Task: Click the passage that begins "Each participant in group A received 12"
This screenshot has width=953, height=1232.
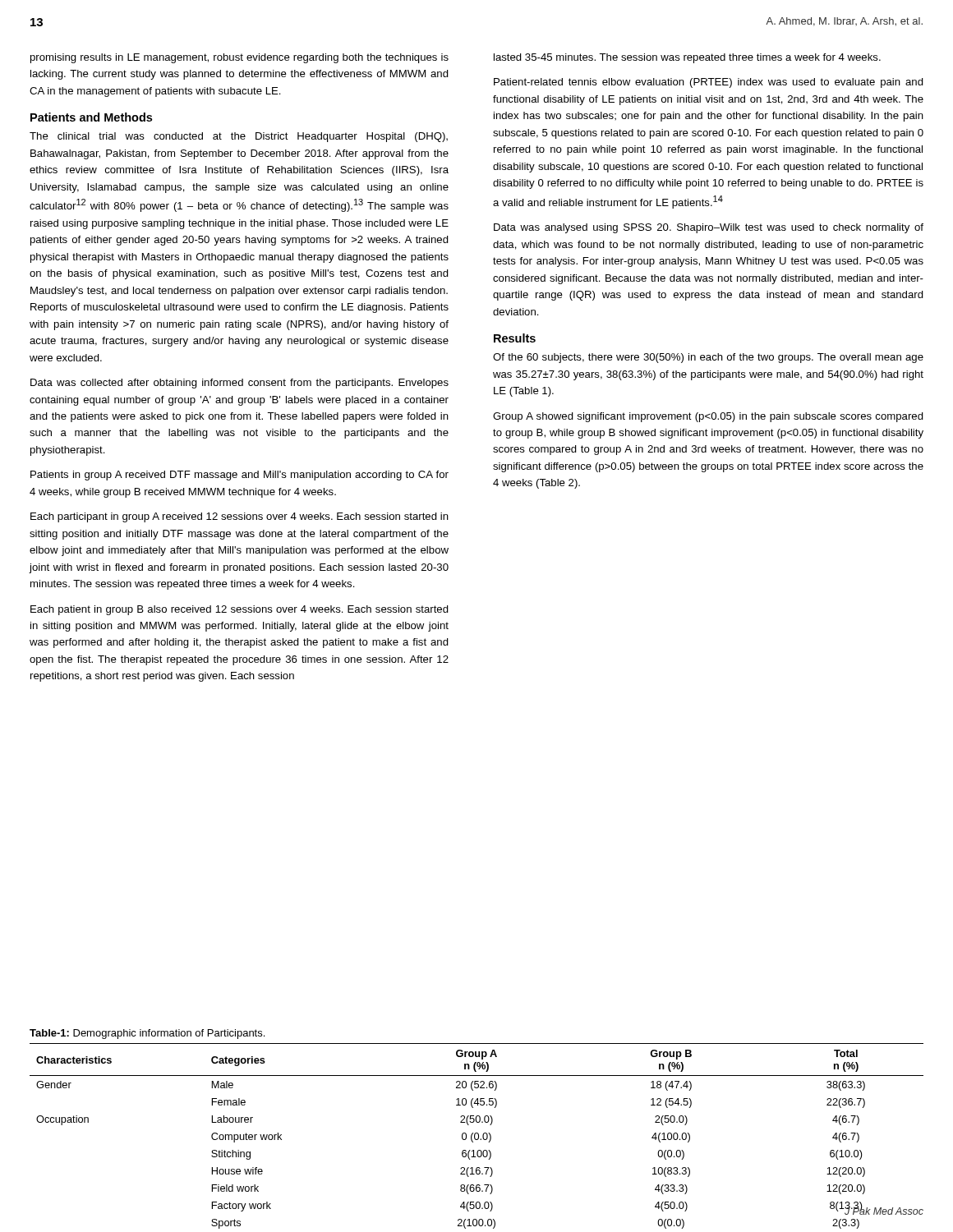Action: point(239,550)
